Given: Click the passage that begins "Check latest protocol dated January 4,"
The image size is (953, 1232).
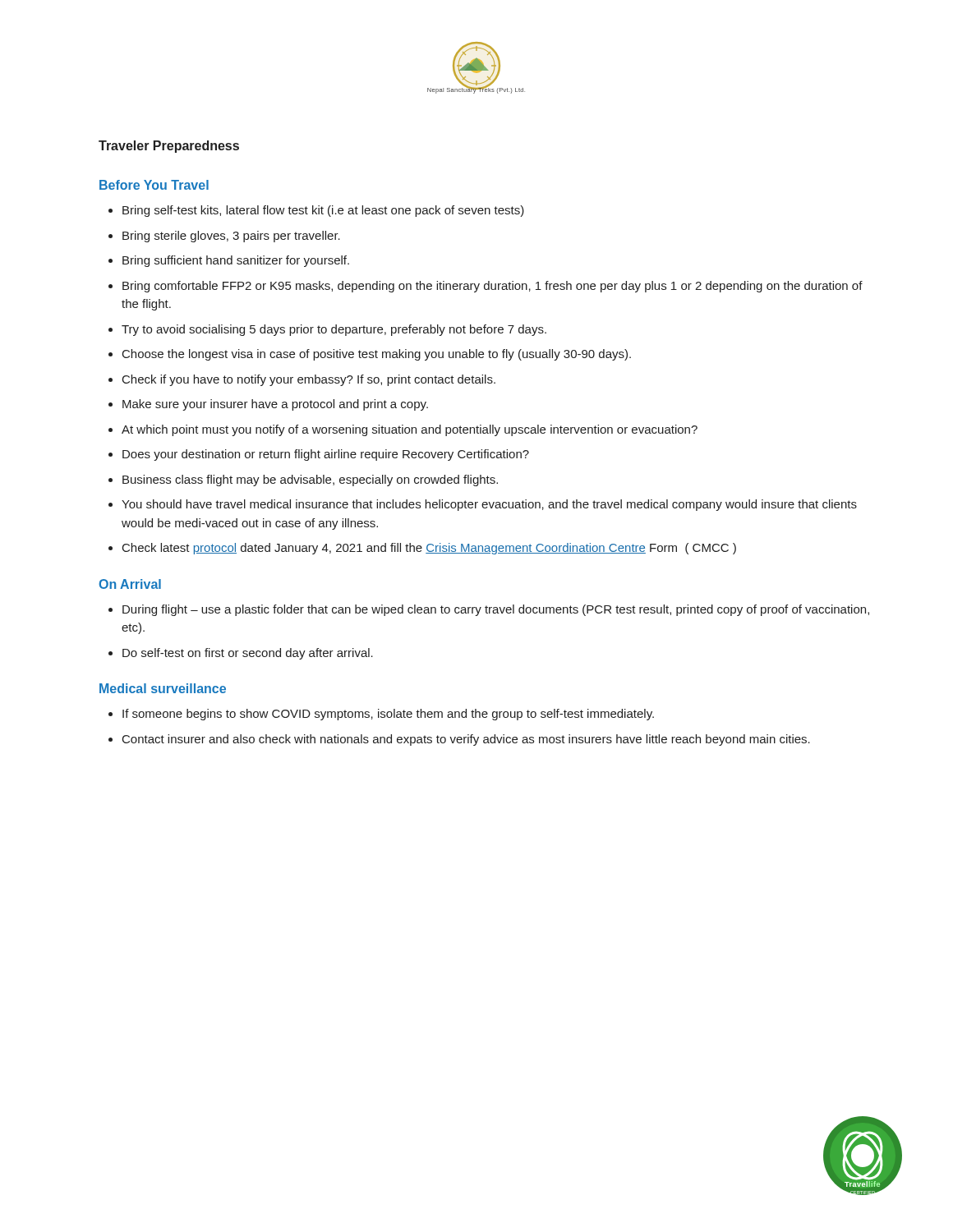Looking at the screenshot, I should coord(485,548).
